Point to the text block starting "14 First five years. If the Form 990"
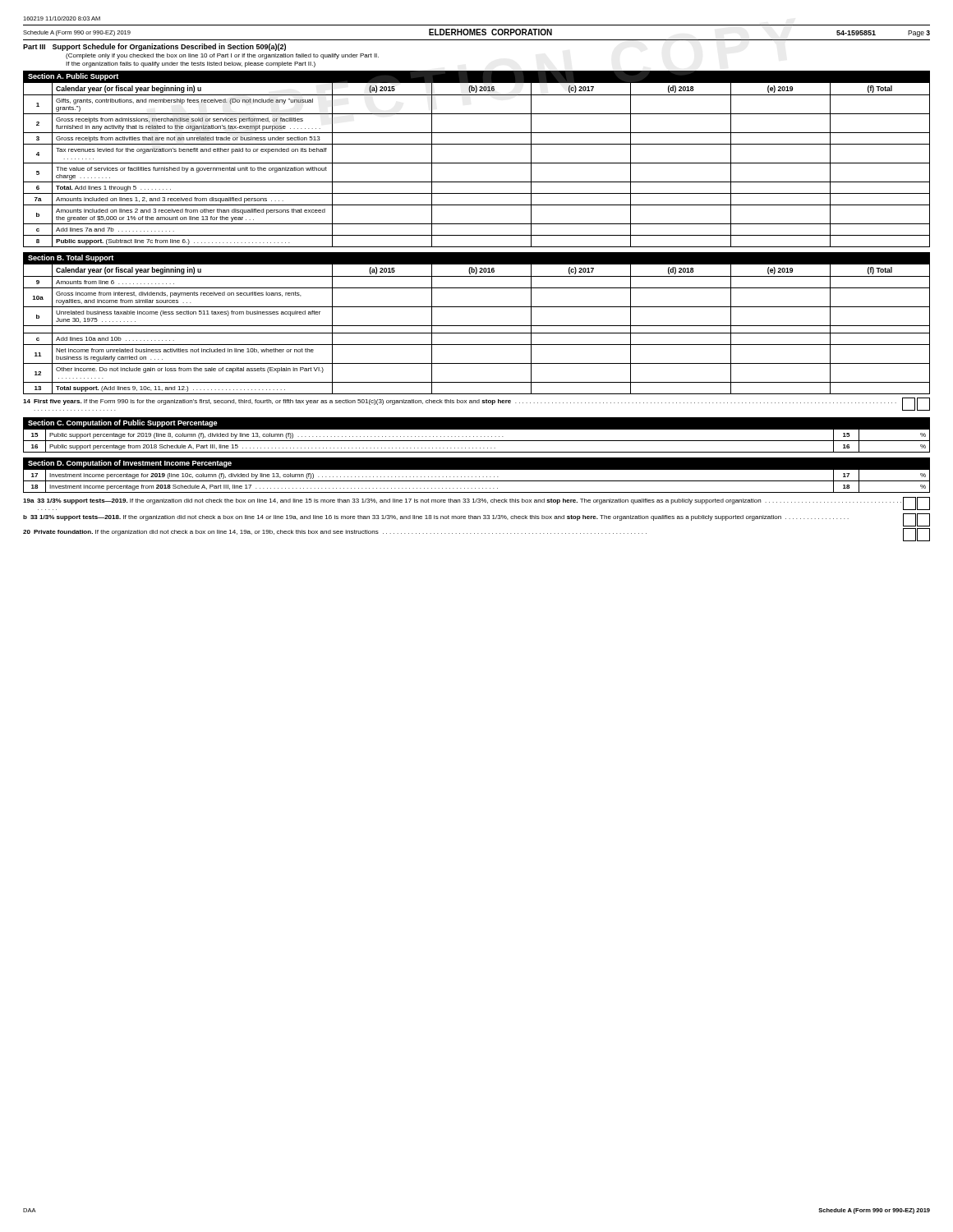 (476, 405)
